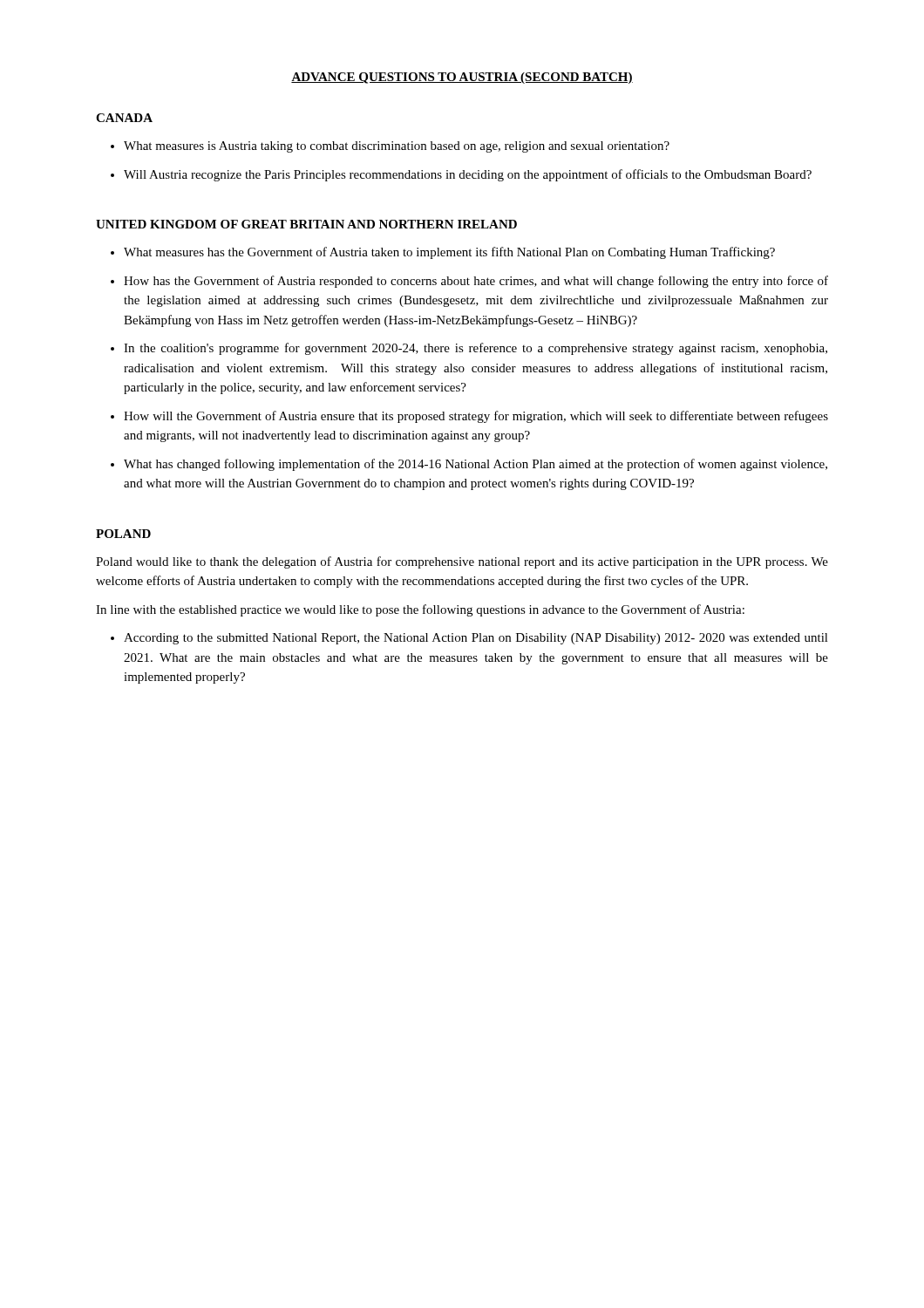Navigate to the block starting "Will Austria recognize the Paris Principles recommendations in"

468,174
